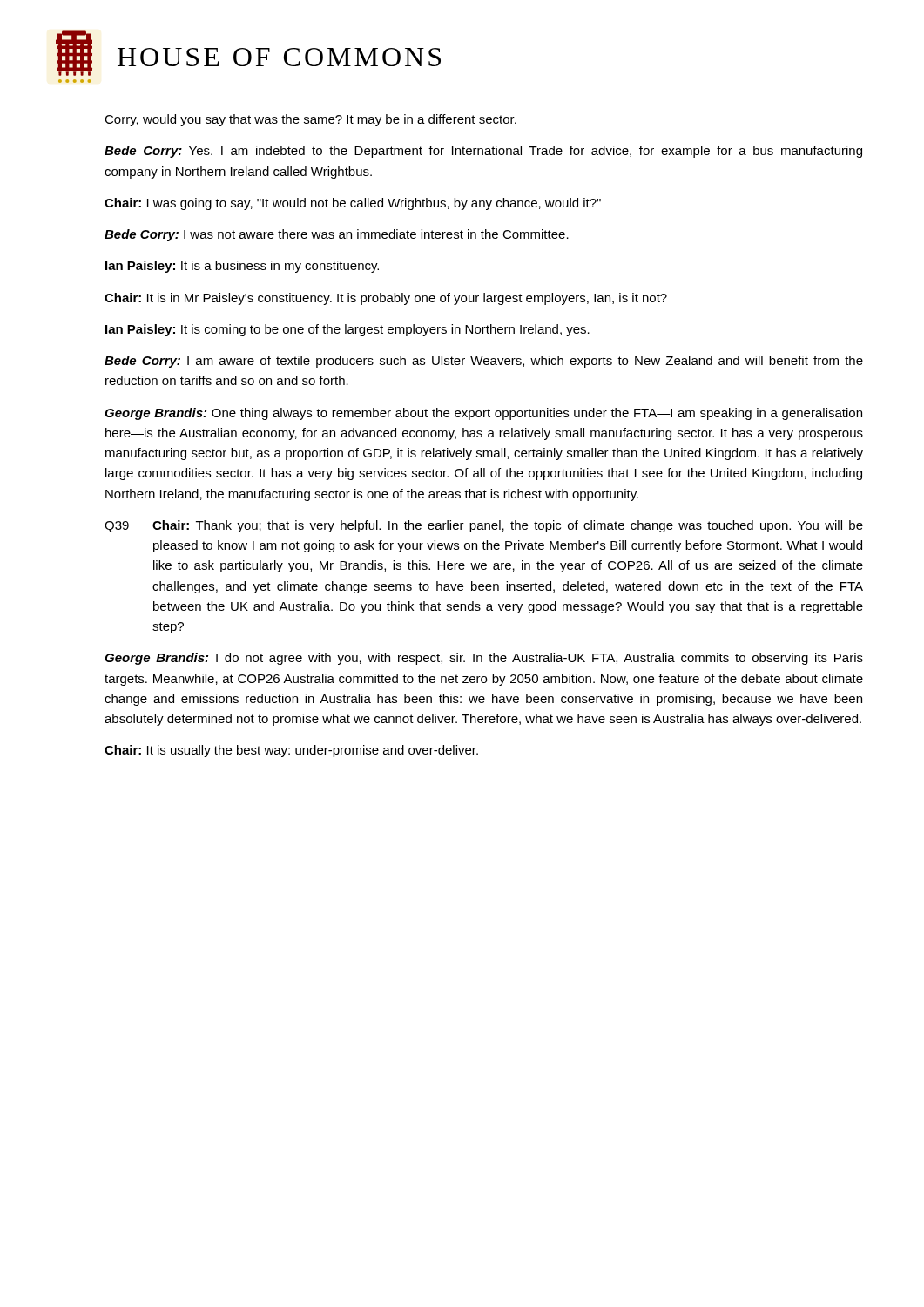
Task: Point to the passage starting "Corry, would you say that was the"
Action: click(x=484, y=119)
